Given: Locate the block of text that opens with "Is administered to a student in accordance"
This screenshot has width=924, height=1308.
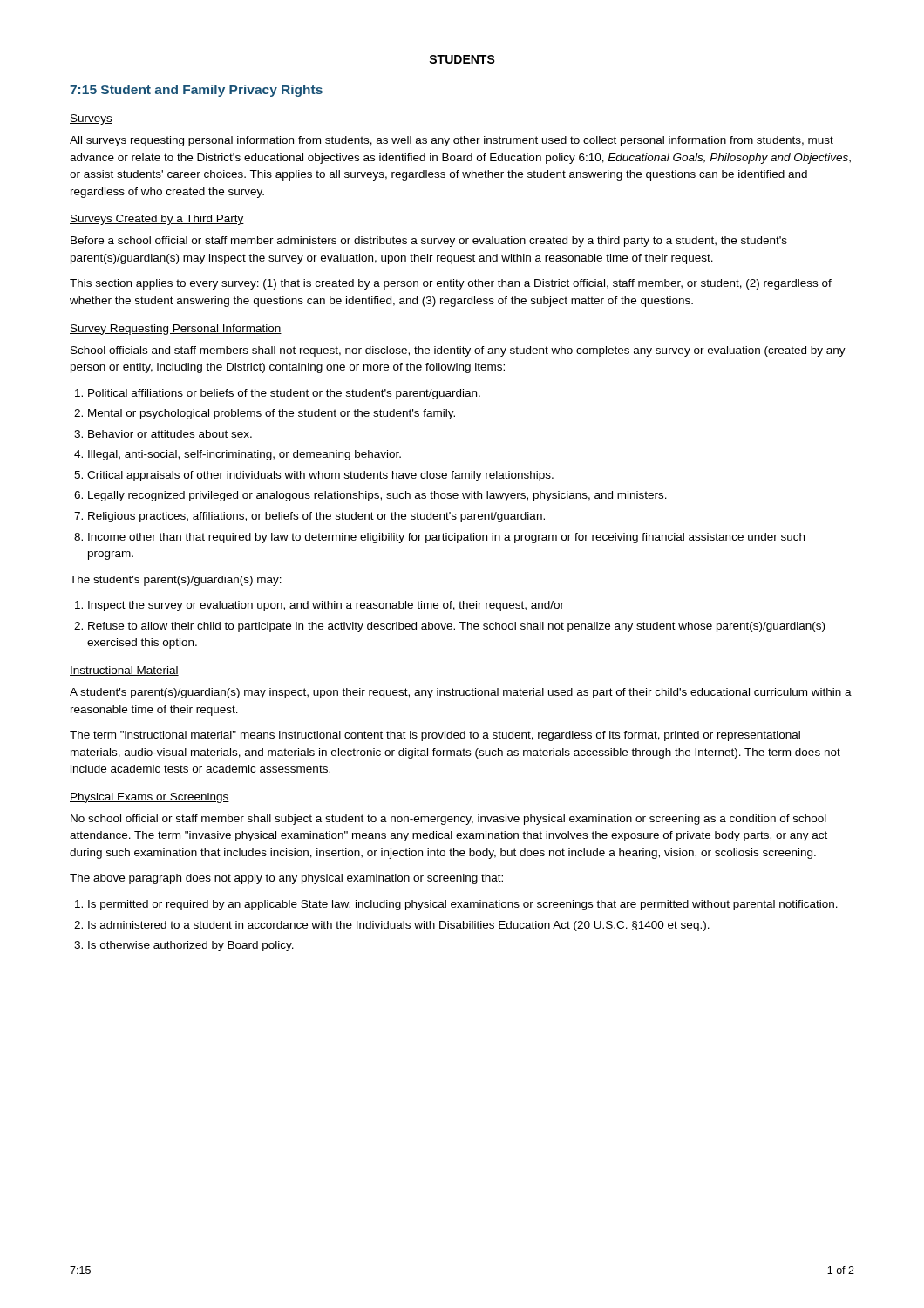Looking at the screenshot, I should [399, 924].
